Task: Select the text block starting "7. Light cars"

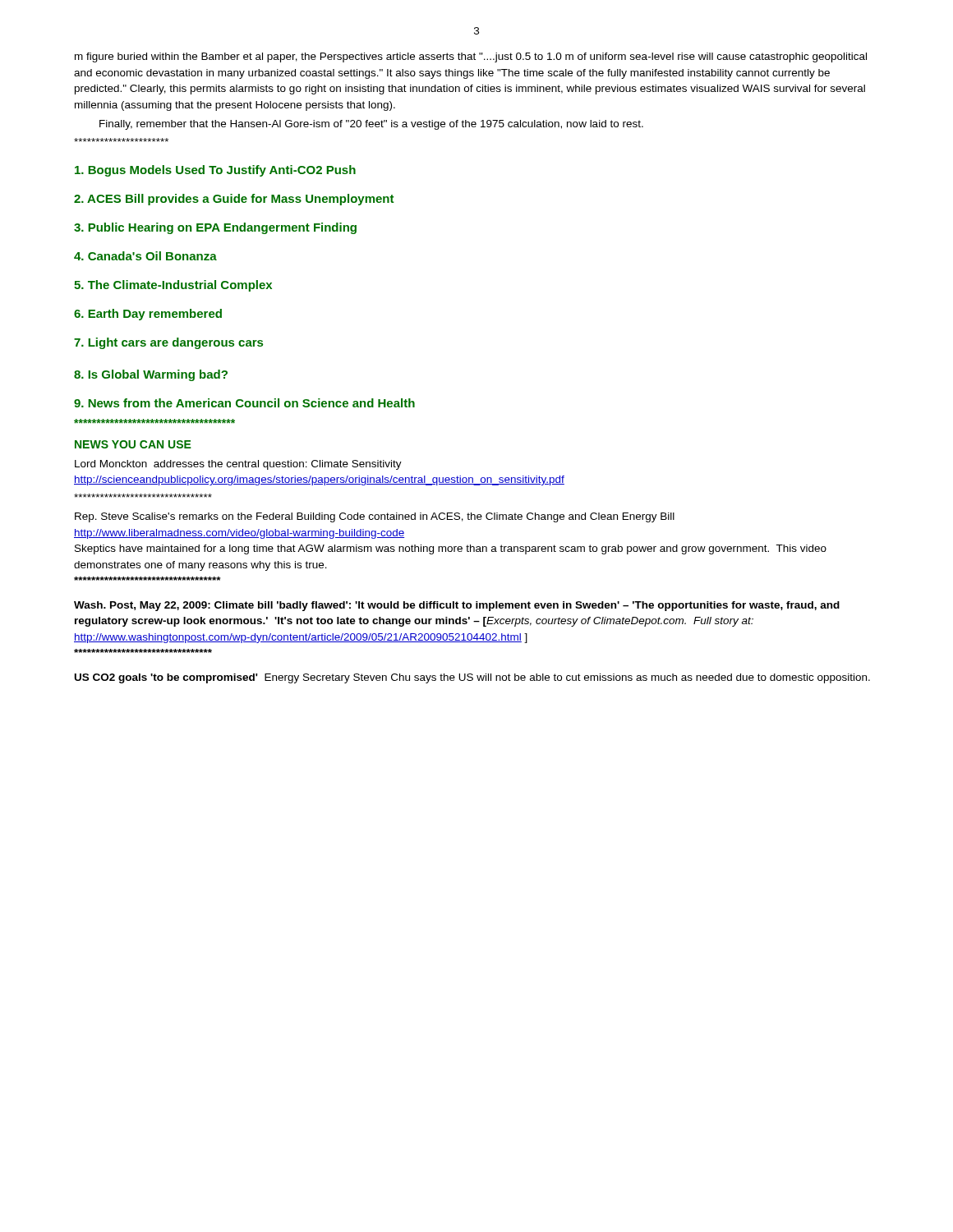Action: coord(169,342)
